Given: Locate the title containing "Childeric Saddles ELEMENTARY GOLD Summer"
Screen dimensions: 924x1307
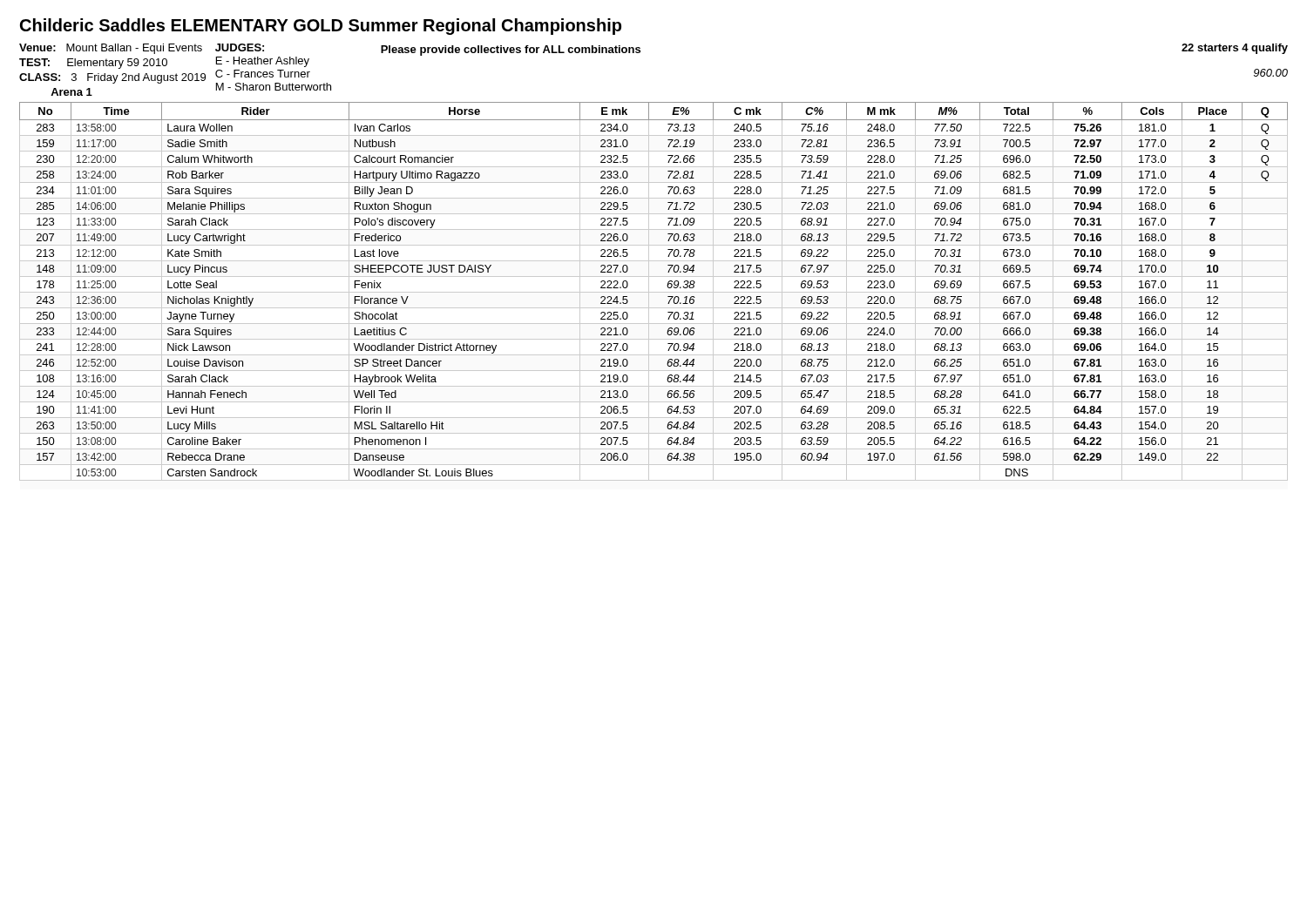Looking at the screenshot, I should click(x=321, y=25).
